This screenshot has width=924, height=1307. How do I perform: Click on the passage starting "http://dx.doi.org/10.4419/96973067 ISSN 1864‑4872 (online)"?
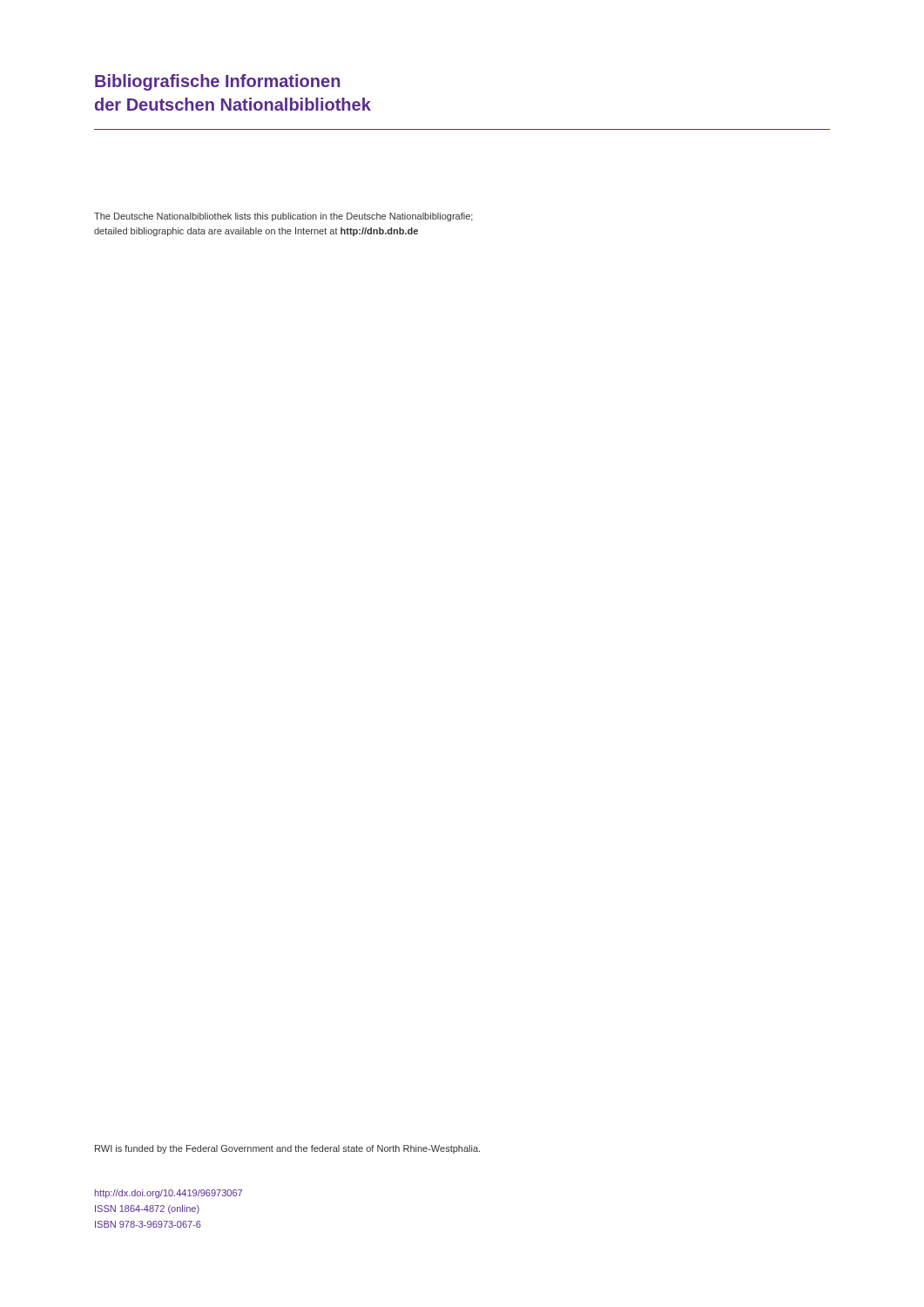pyautogui.click(x=168, y=1209)
